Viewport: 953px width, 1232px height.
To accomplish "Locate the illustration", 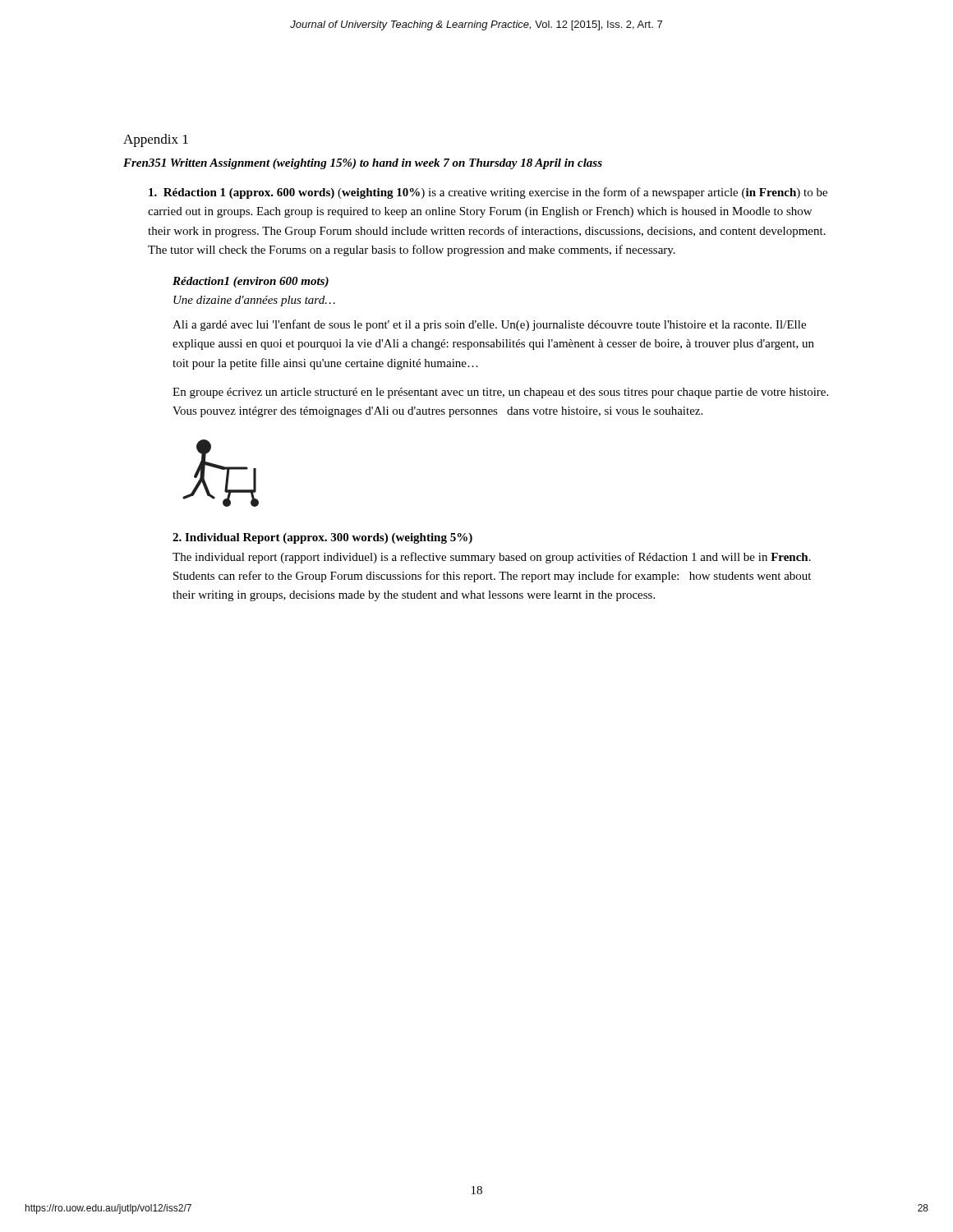I will click(501, 476).
